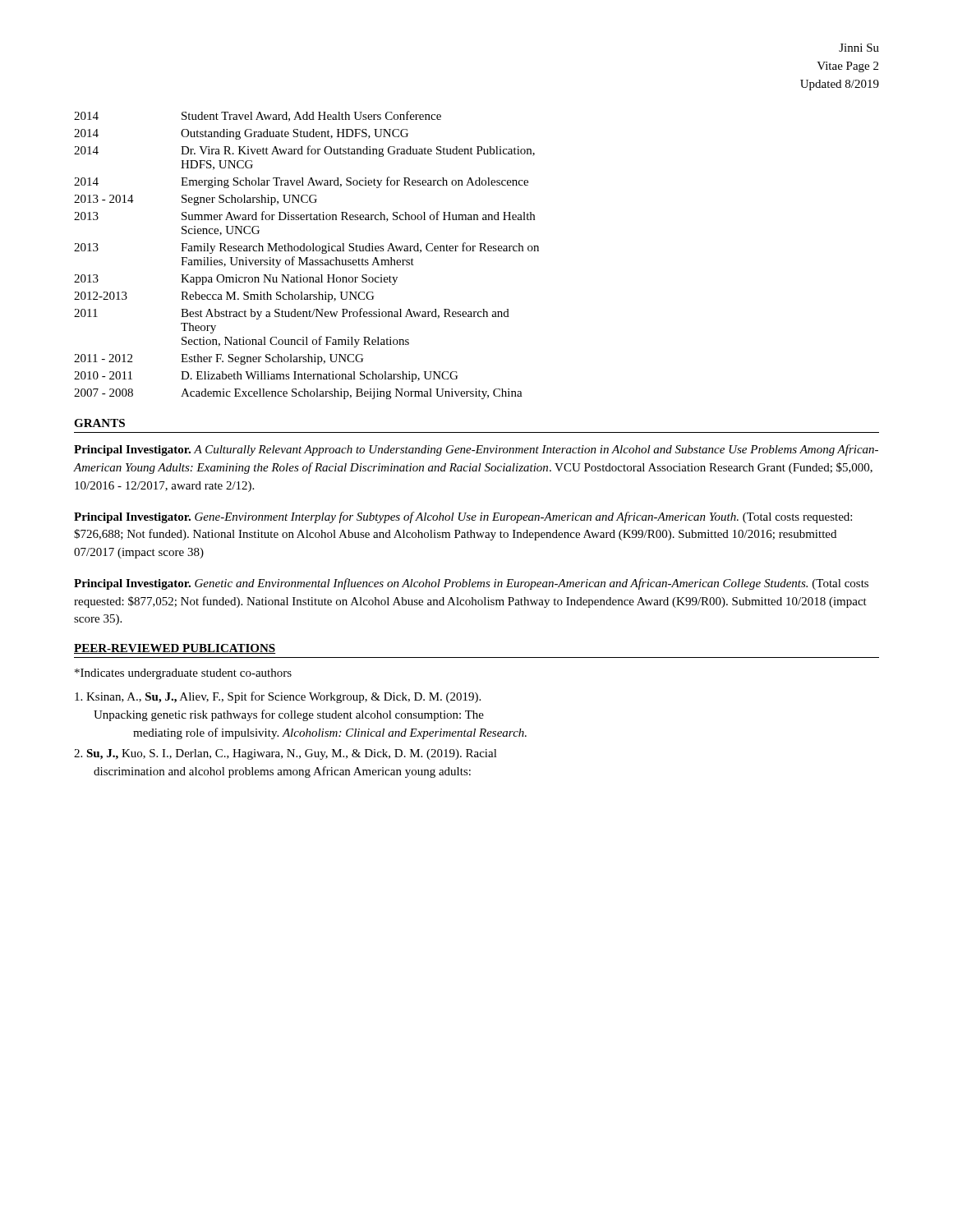This screenshot has height=1232, width=953.
Task: Find the block on this page that starts "2. Su, J., Kuo, S. I.,"
Action: 285,764
